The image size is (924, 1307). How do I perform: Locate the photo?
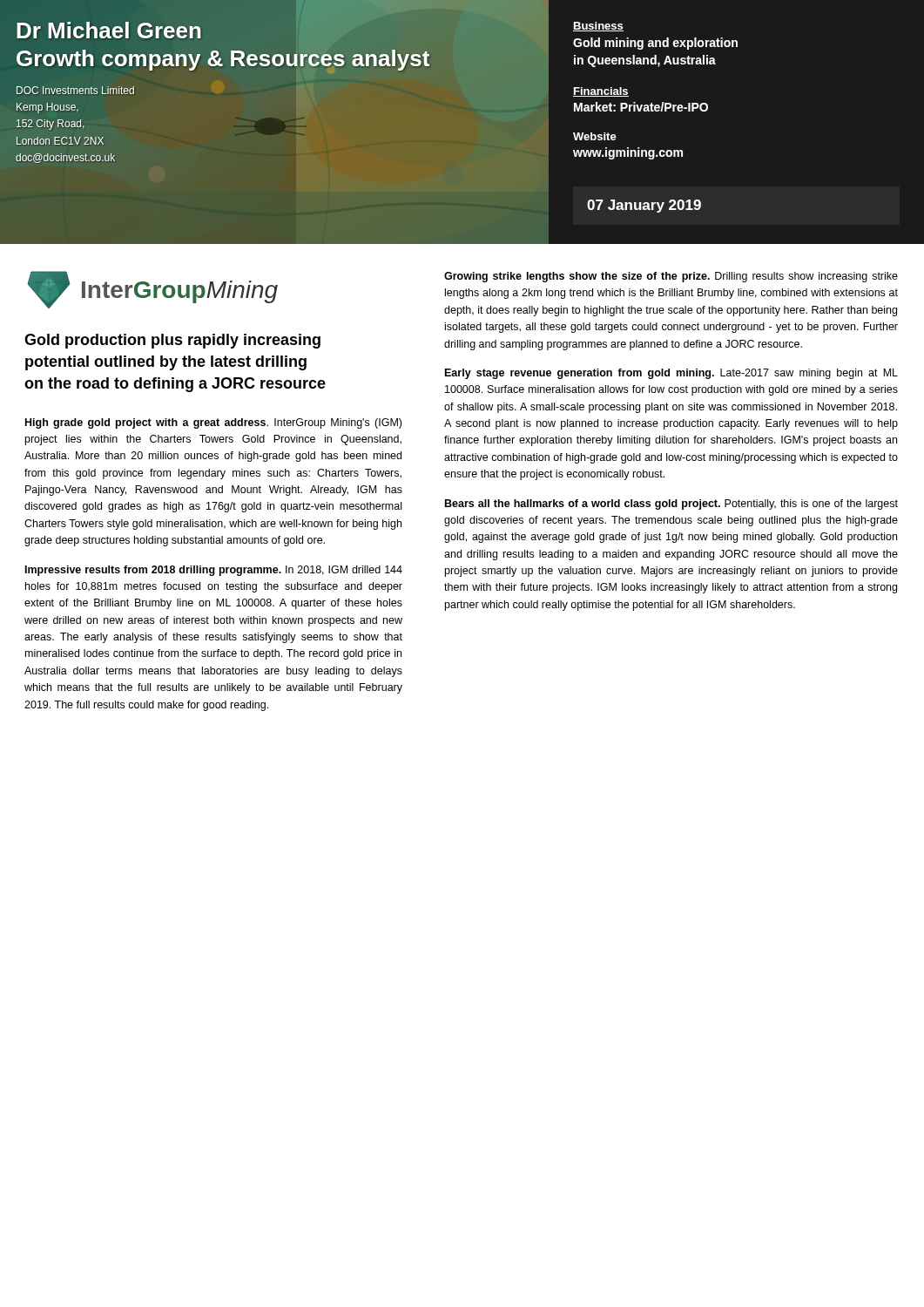click(462, 122)
